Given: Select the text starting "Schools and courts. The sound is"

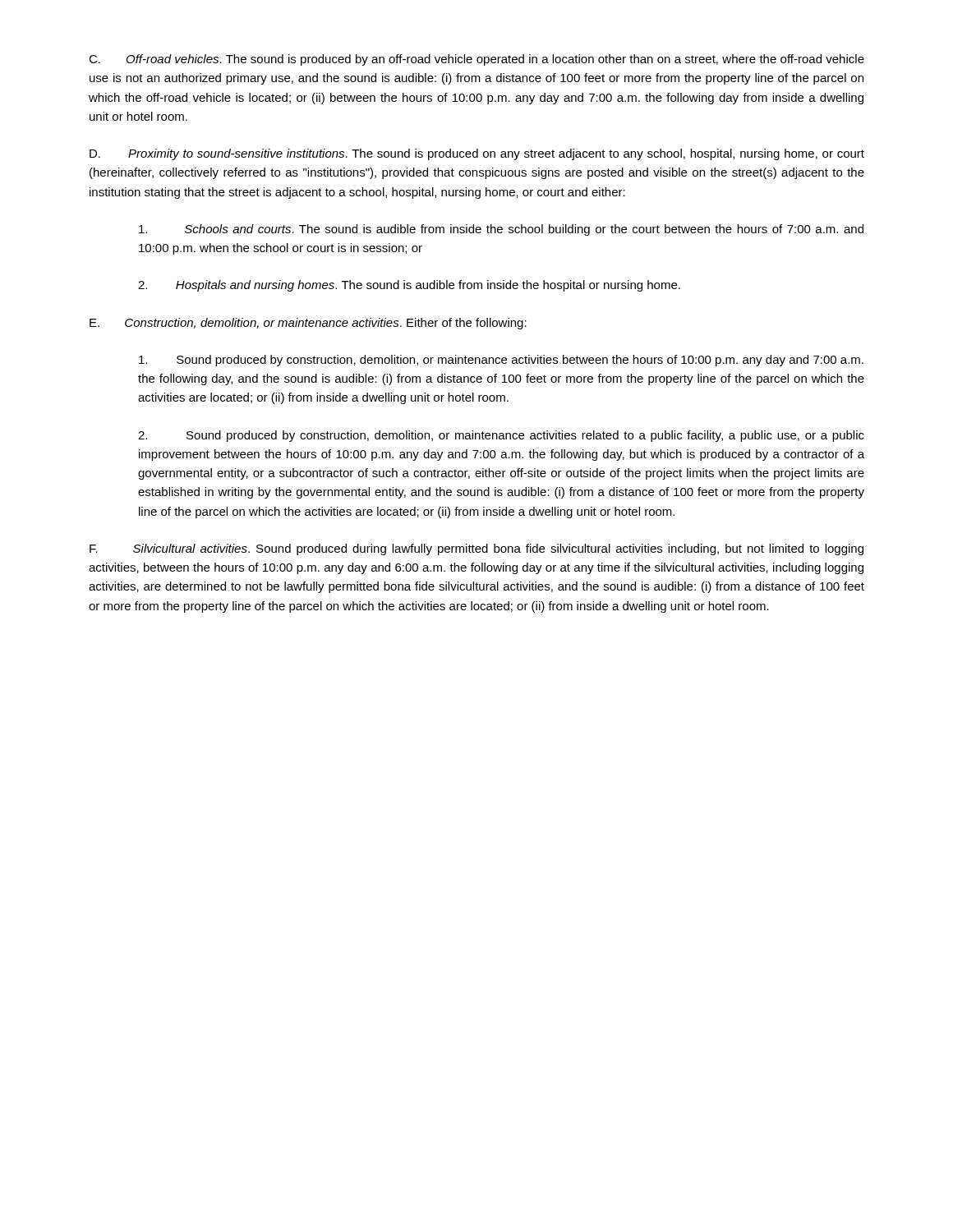Looking at the screenshot, I should pos(501,238).
